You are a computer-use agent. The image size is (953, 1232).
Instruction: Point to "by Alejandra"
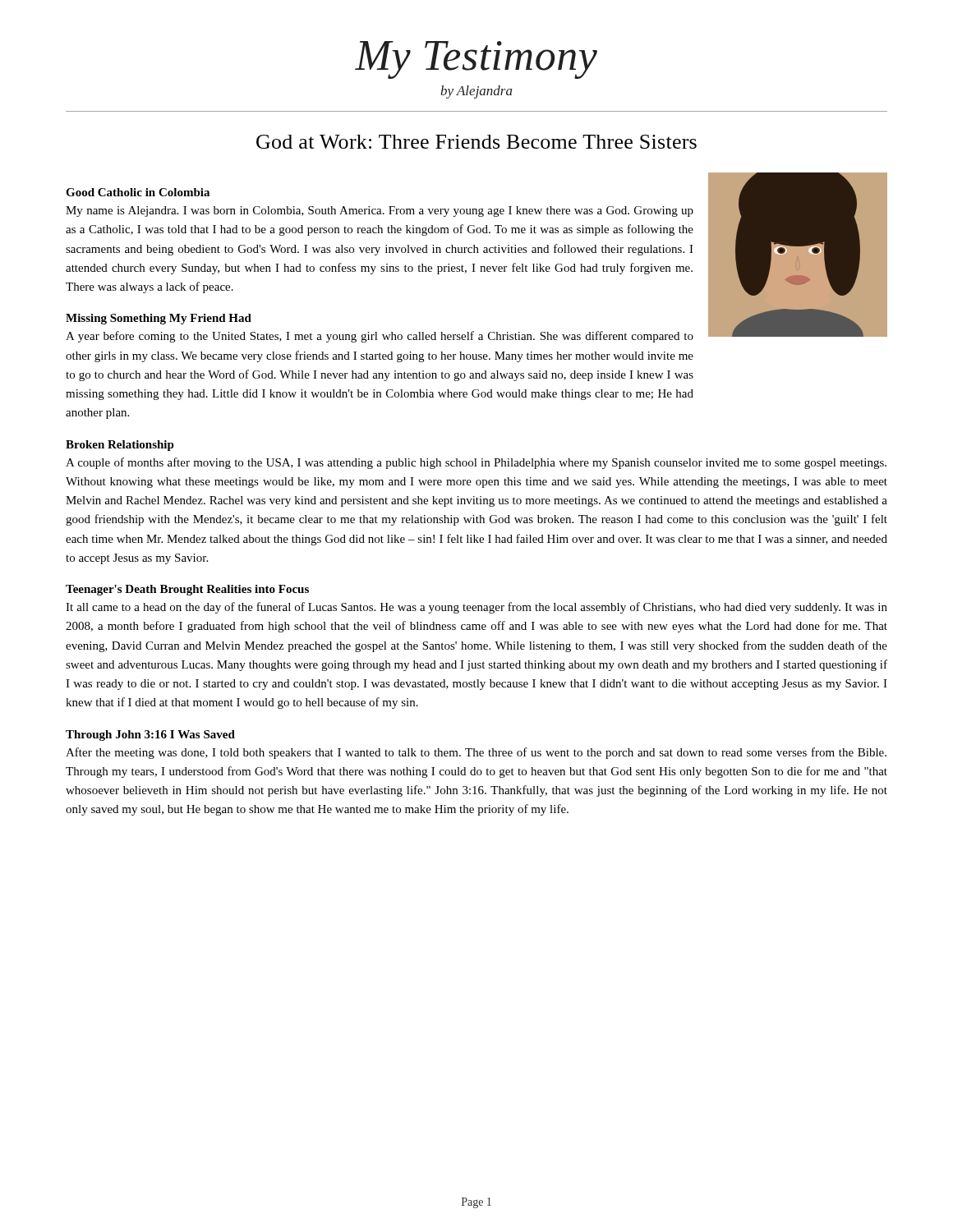tap(476, 91)
